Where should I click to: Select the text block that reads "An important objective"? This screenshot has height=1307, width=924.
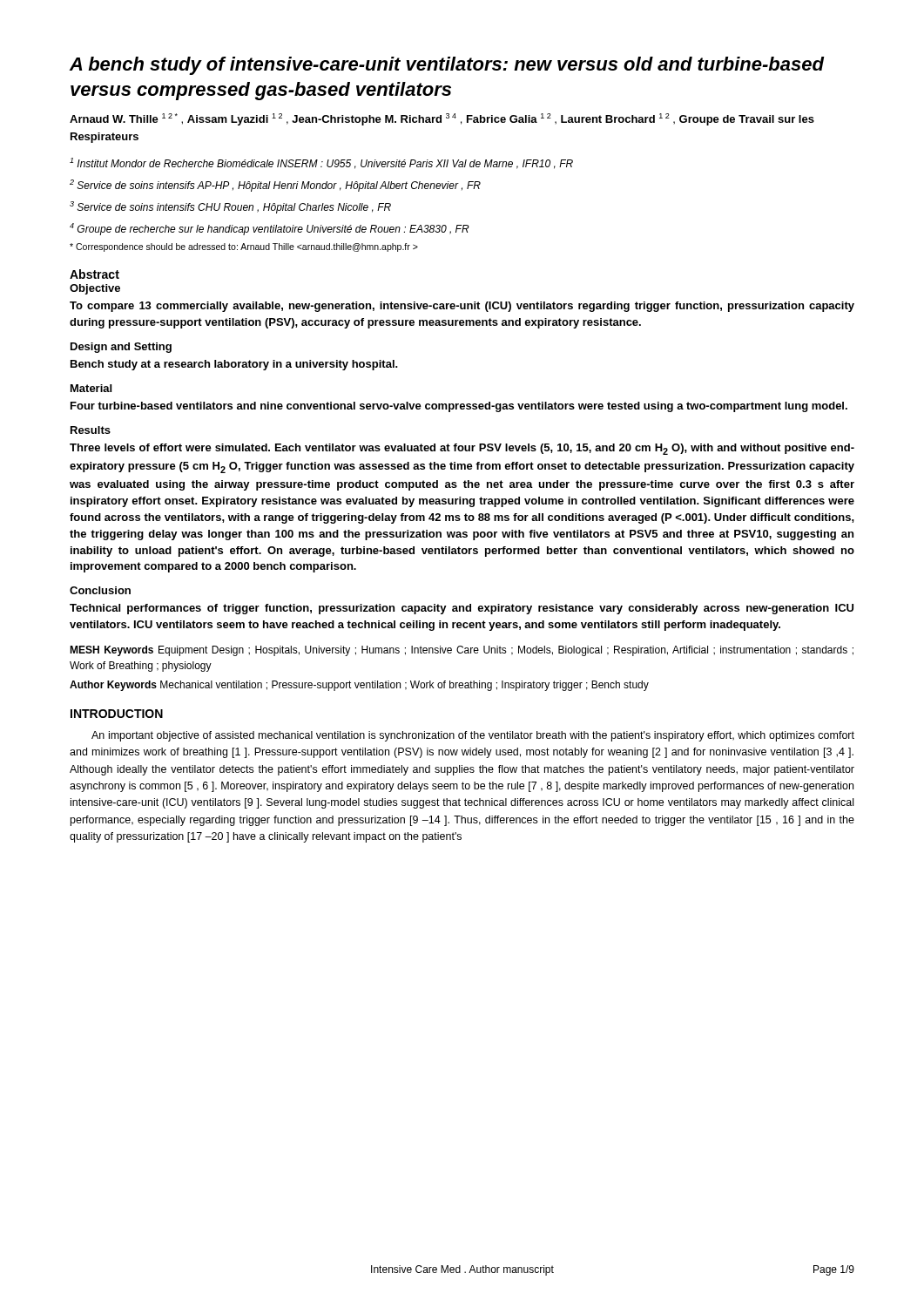(x=462, y=786)
